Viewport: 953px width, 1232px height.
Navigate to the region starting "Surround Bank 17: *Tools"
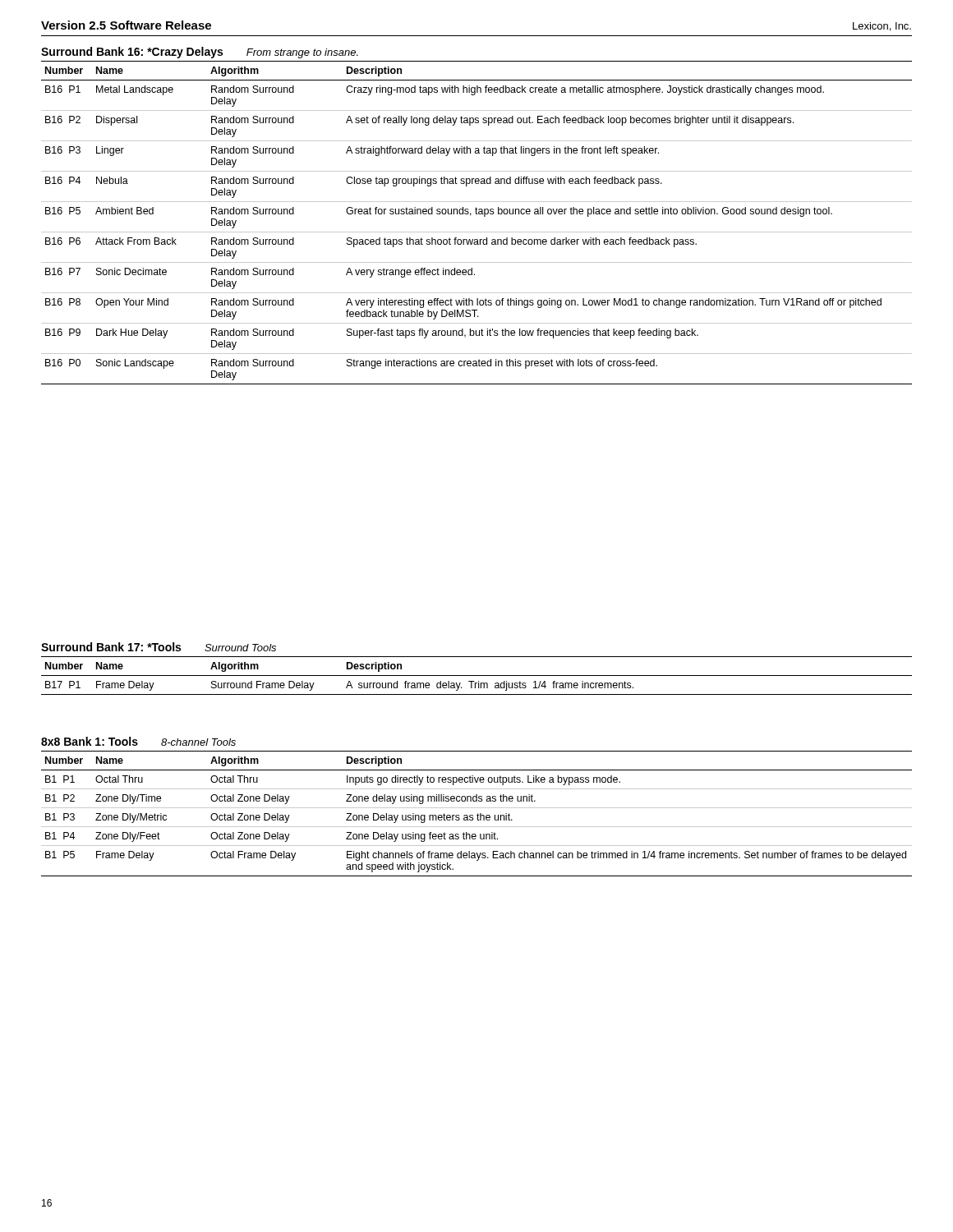pyautogui.click(x=111, y=647)
